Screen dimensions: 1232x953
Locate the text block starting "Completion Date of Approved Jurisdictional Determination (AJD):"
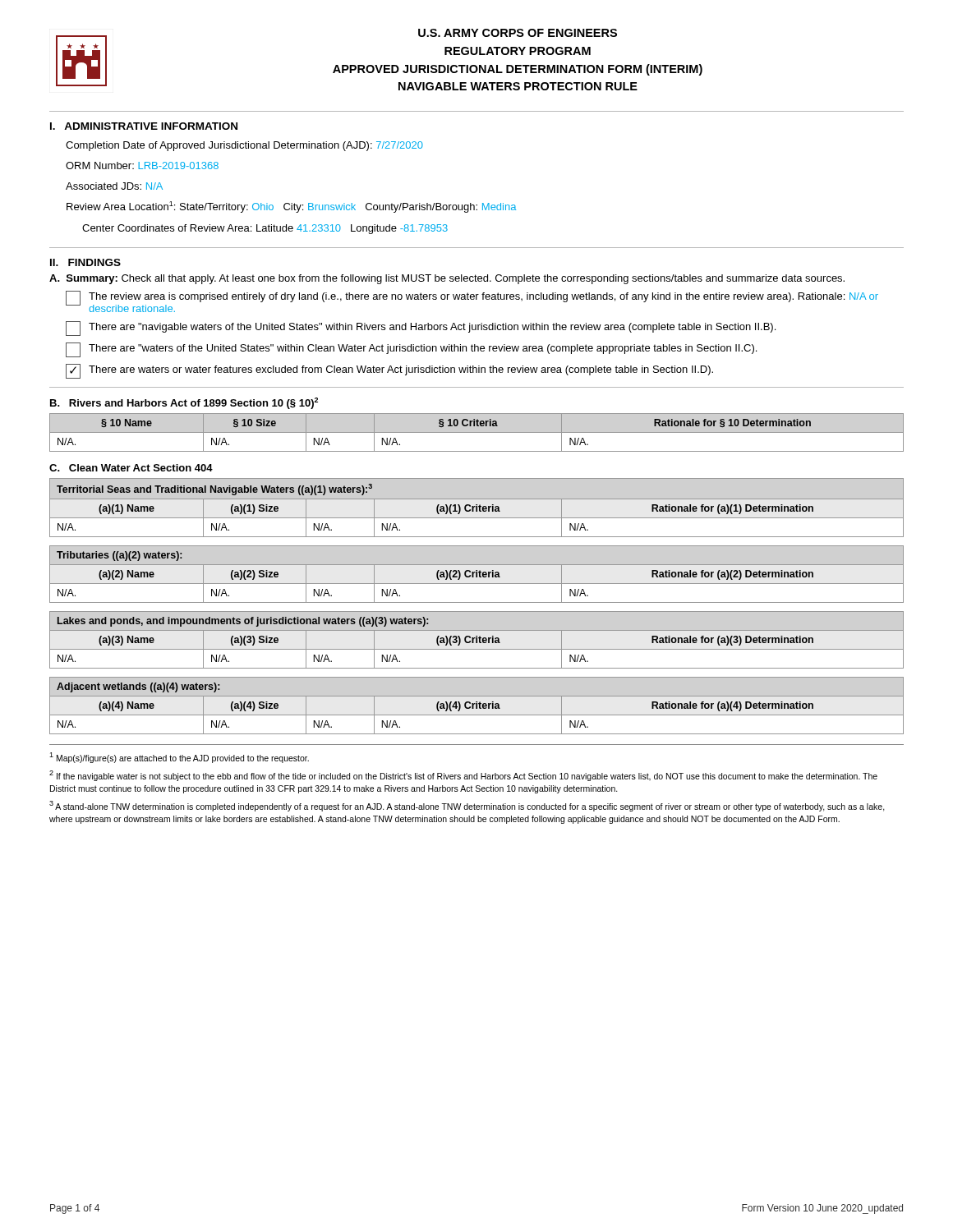(244, 146)
